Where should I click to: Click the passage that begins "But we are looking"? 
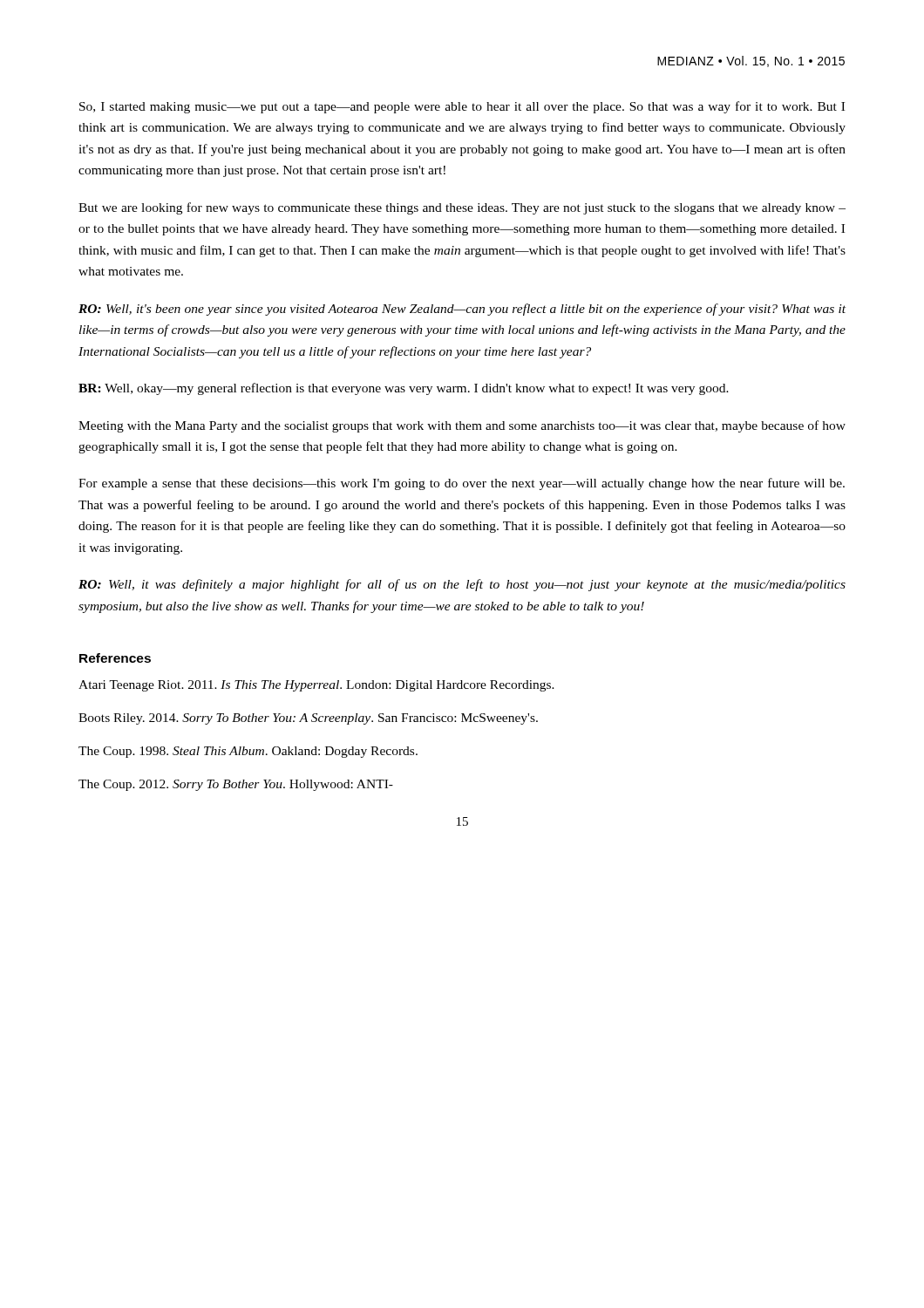462,239
